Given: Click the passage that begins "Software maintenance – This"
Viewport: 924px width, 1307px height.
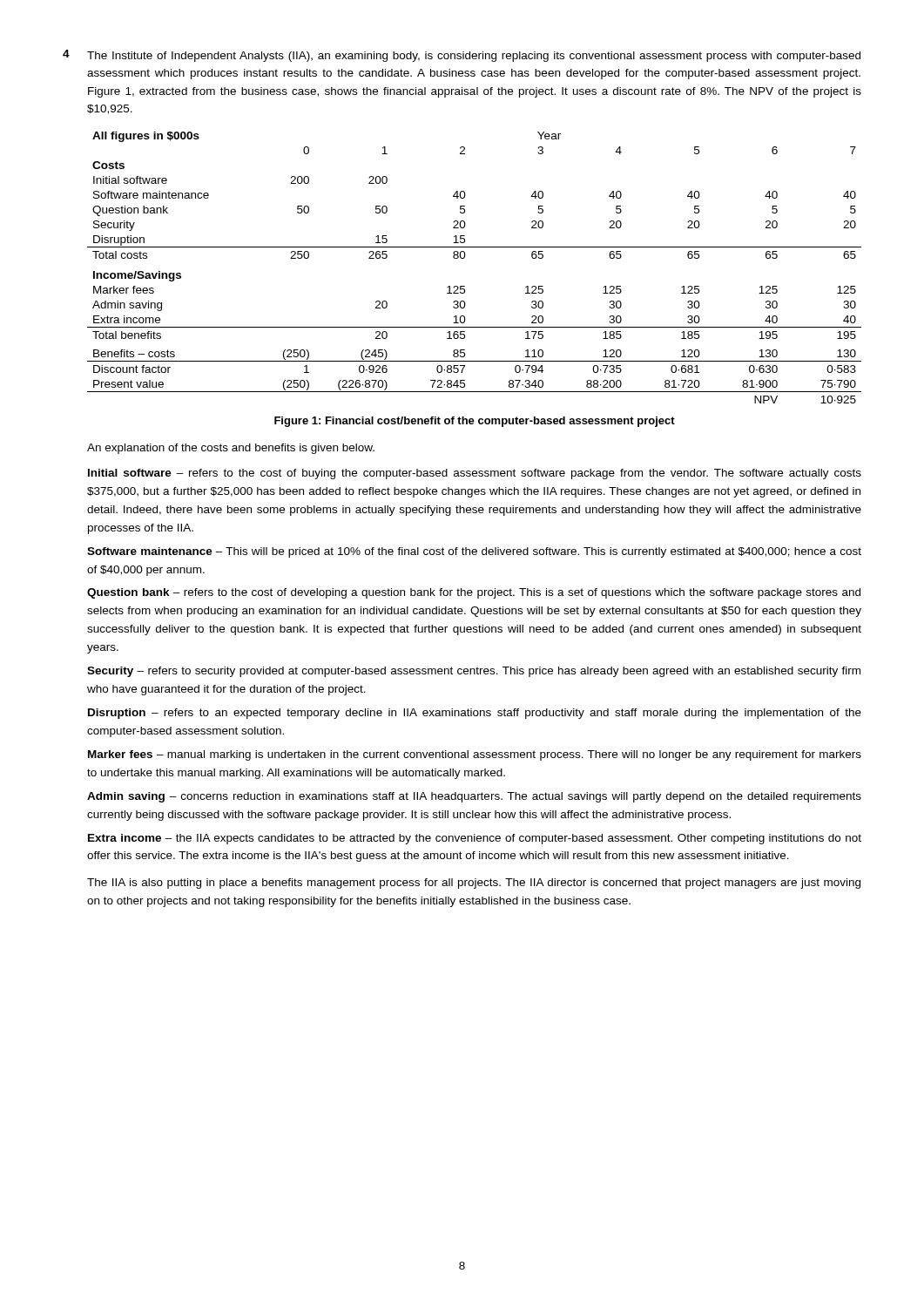Looking at the screenshot, I should pos(474,560).
